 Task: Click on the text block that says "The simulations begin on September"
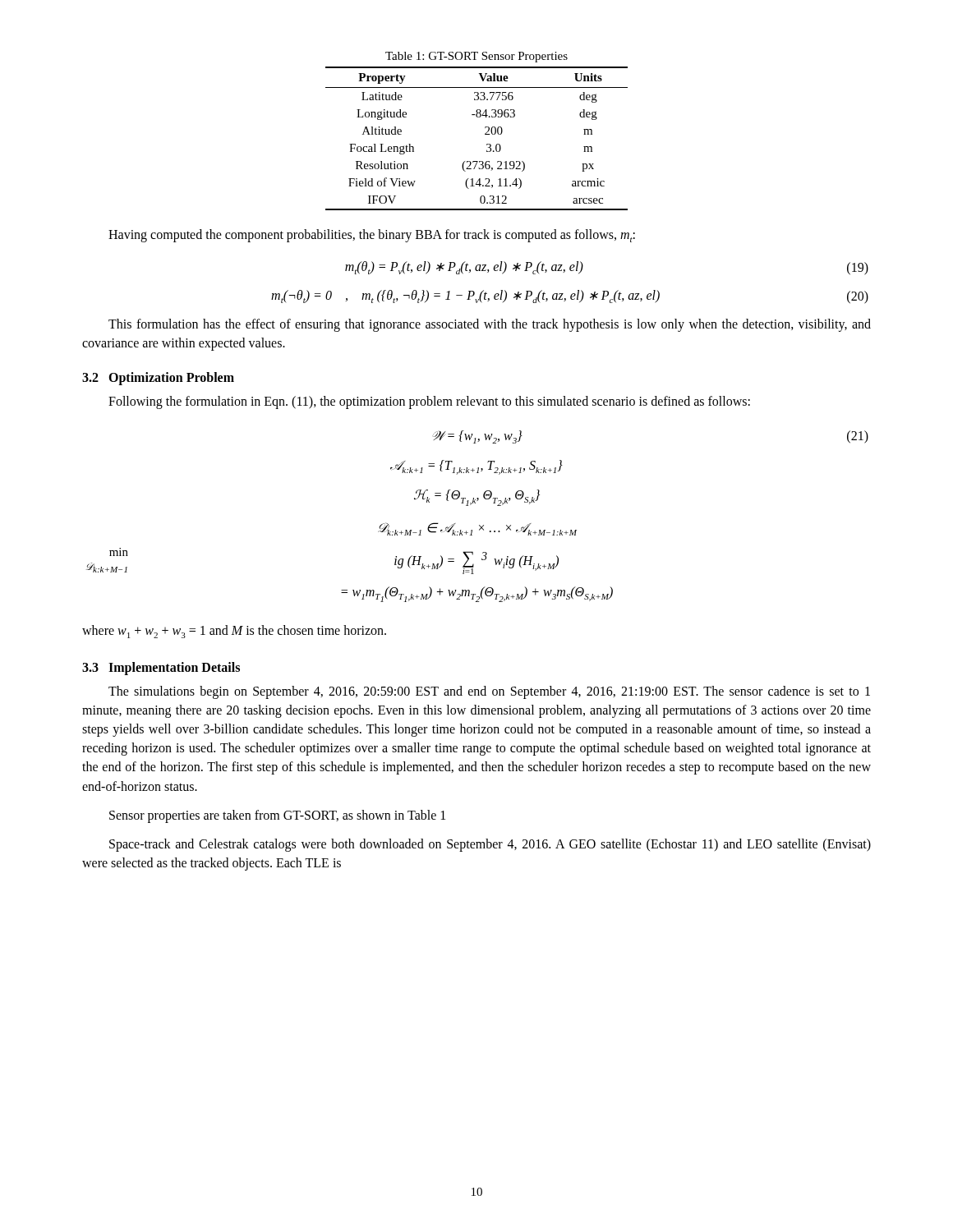476,738
